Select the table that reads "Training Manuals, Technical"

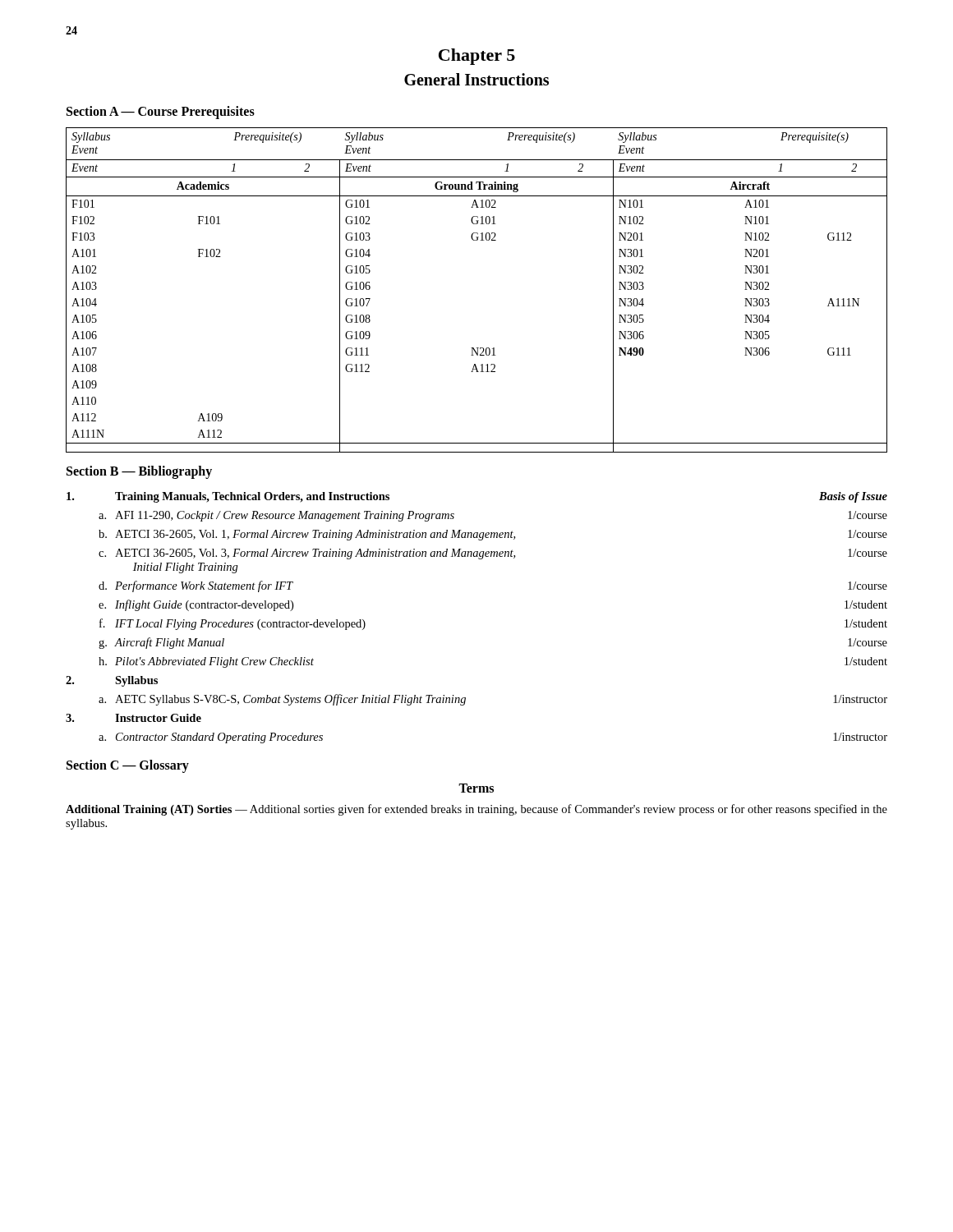coord(476,617)
